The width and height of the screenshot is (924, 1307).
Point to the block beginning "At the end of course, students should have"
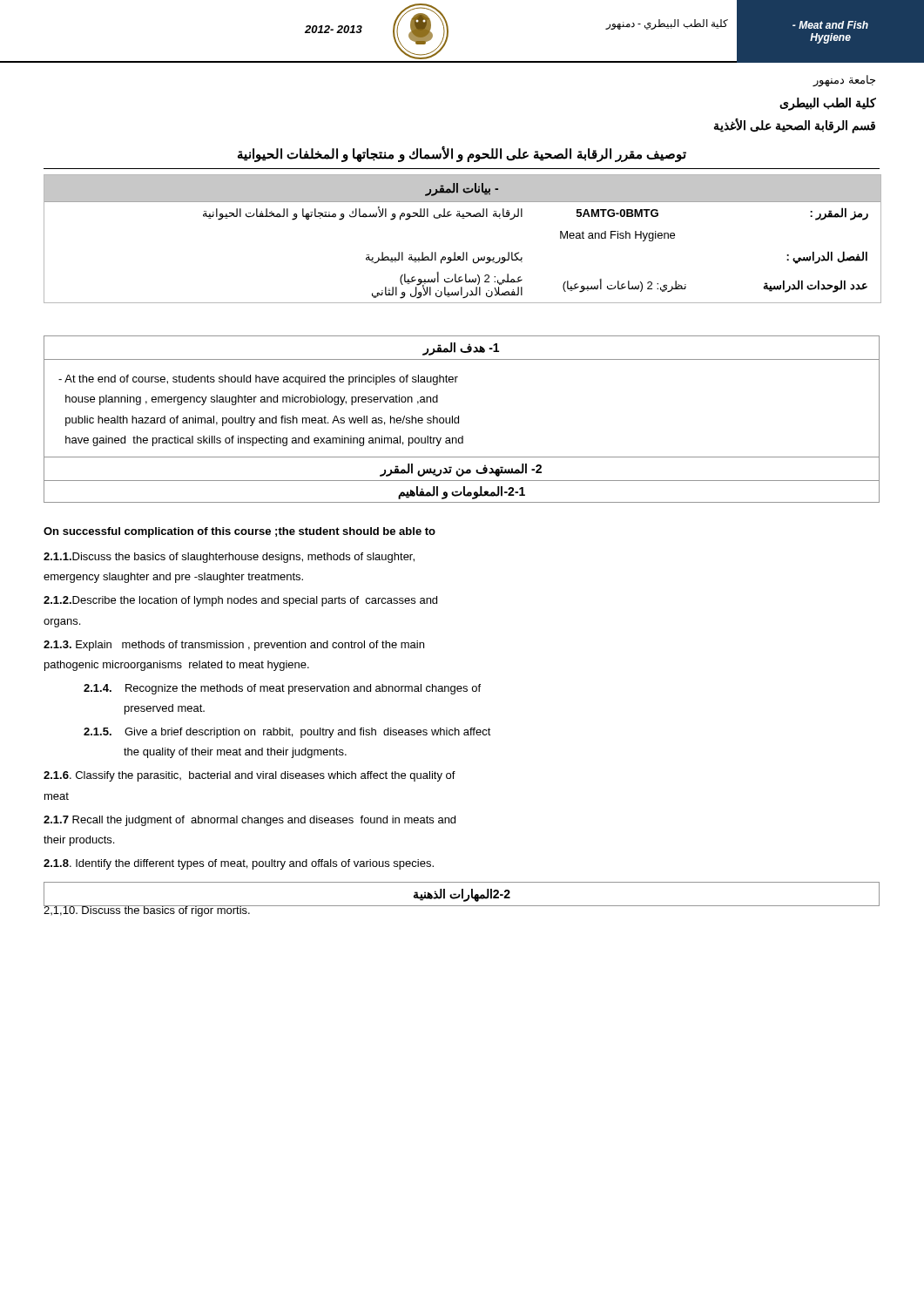coord(261,419)
